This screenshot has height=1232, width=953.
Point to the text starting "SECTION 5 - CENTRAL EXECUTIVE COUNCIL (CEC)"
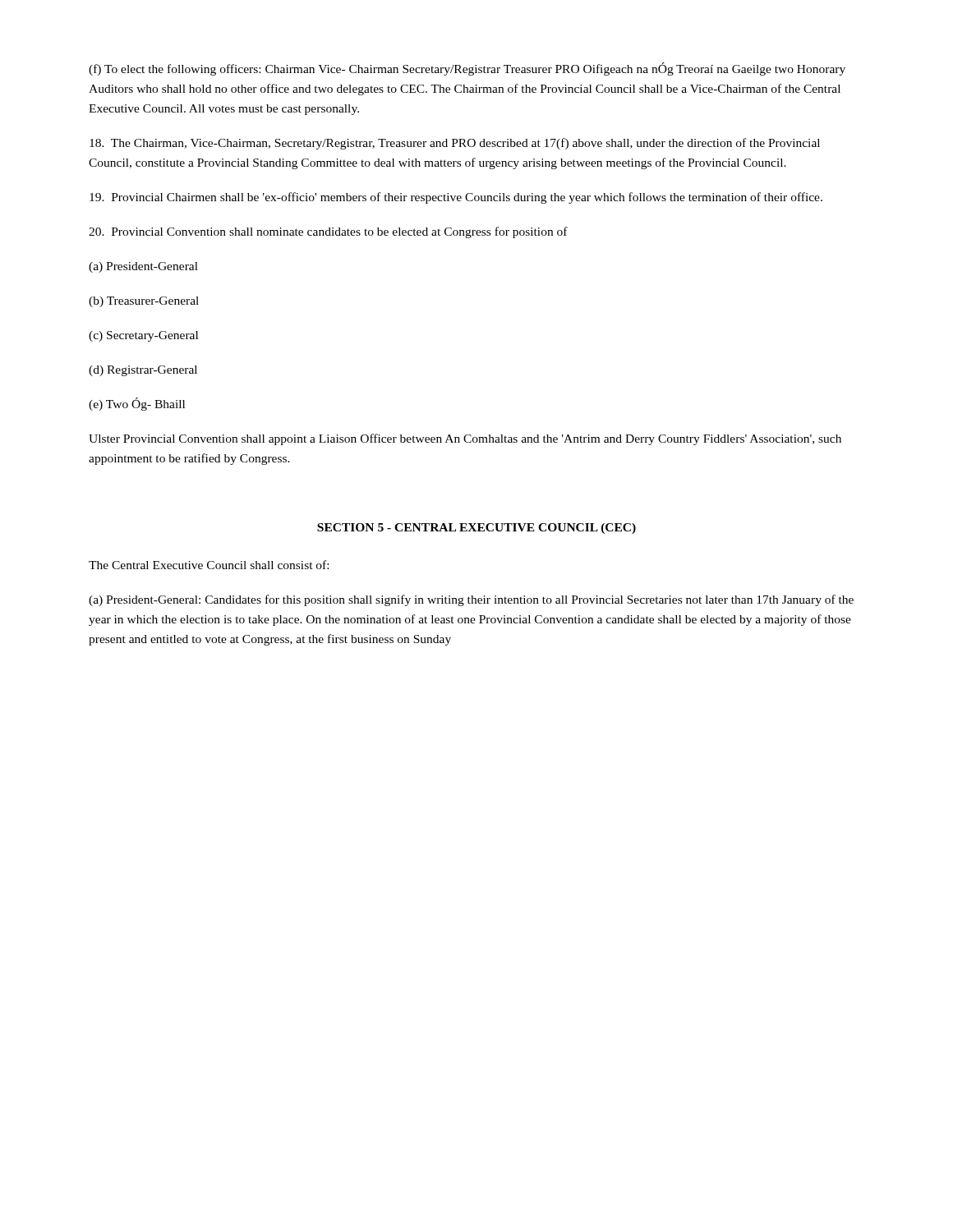pos(476,527)
